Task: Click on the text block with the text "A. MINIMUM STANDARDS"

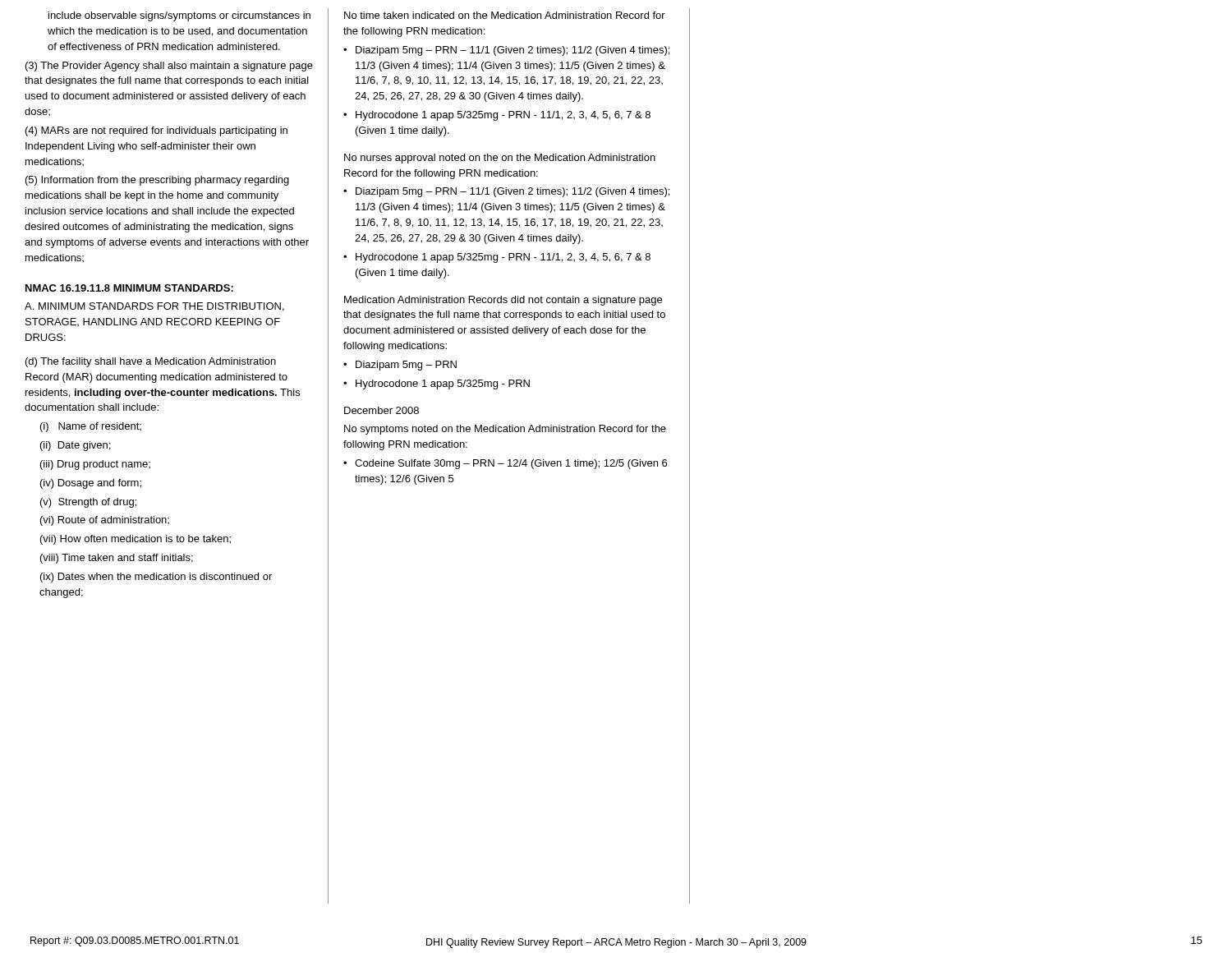Action: [x=169, y=323]
